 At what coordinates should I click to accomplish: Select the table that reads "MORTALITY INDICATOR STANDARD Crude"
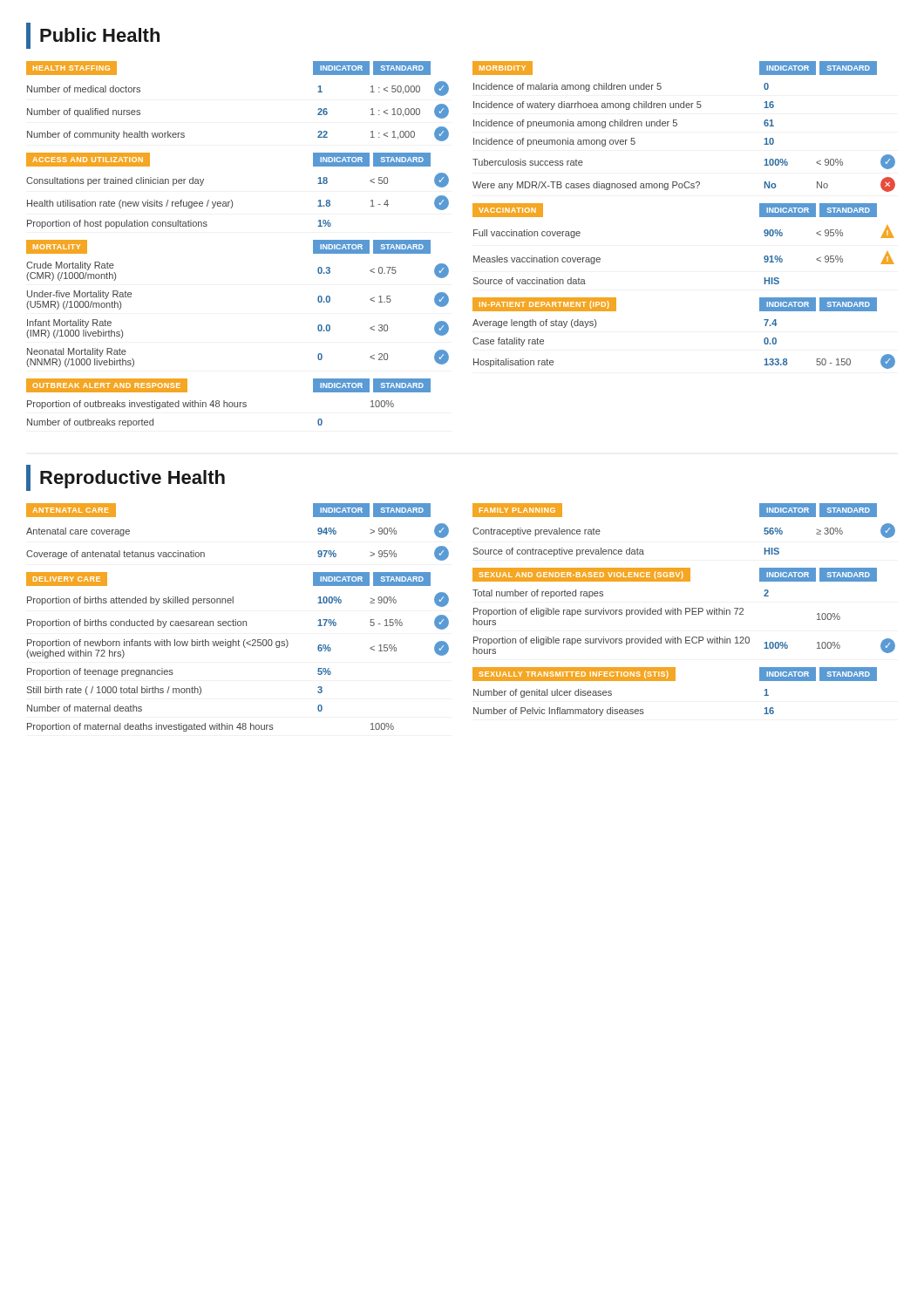pos(239,306)
